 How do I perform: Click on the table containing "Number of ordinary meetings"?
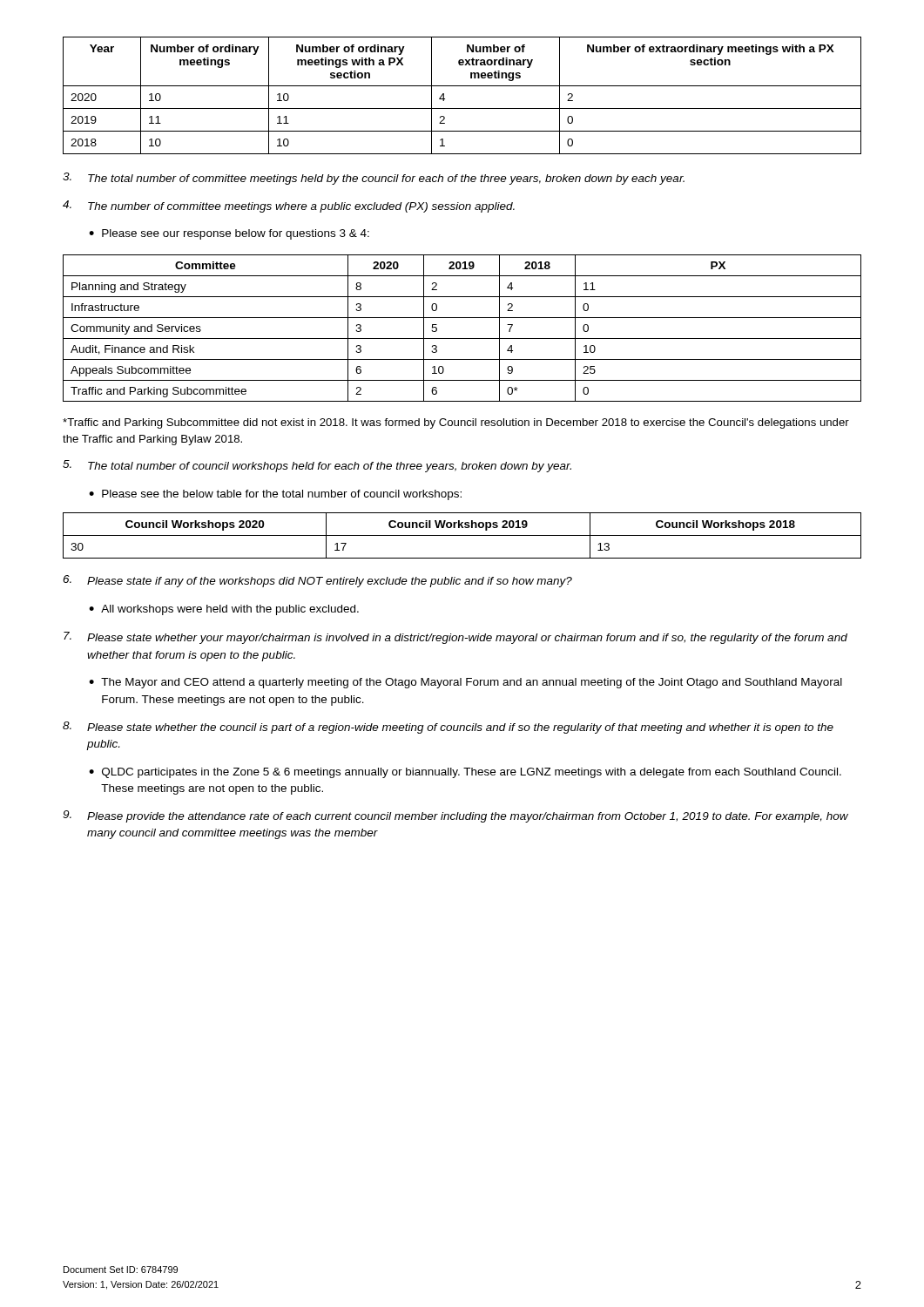tap(462, 95)
